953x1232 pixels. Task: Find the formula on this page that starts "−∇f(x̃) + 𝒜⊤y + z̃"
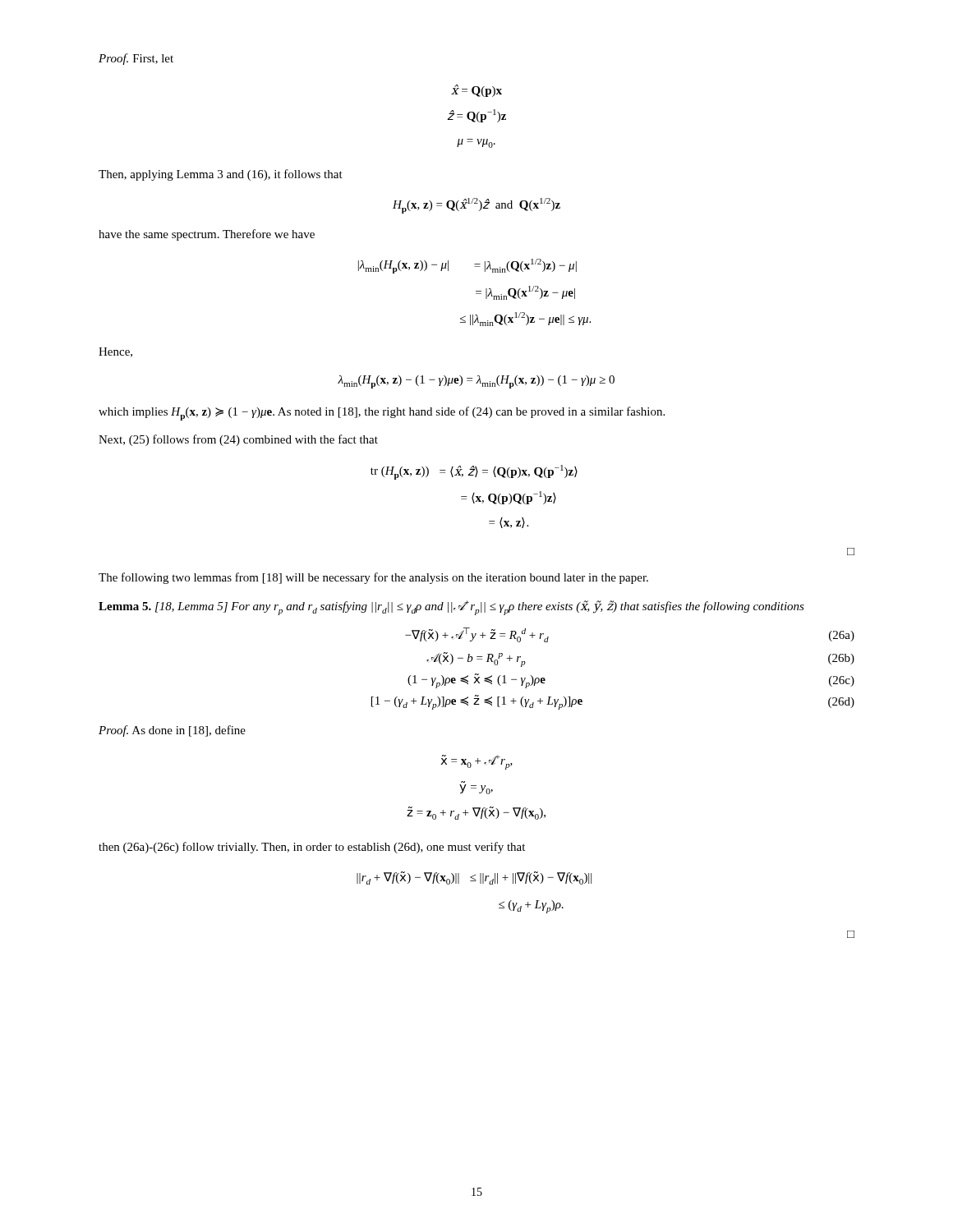click(476, 635)
